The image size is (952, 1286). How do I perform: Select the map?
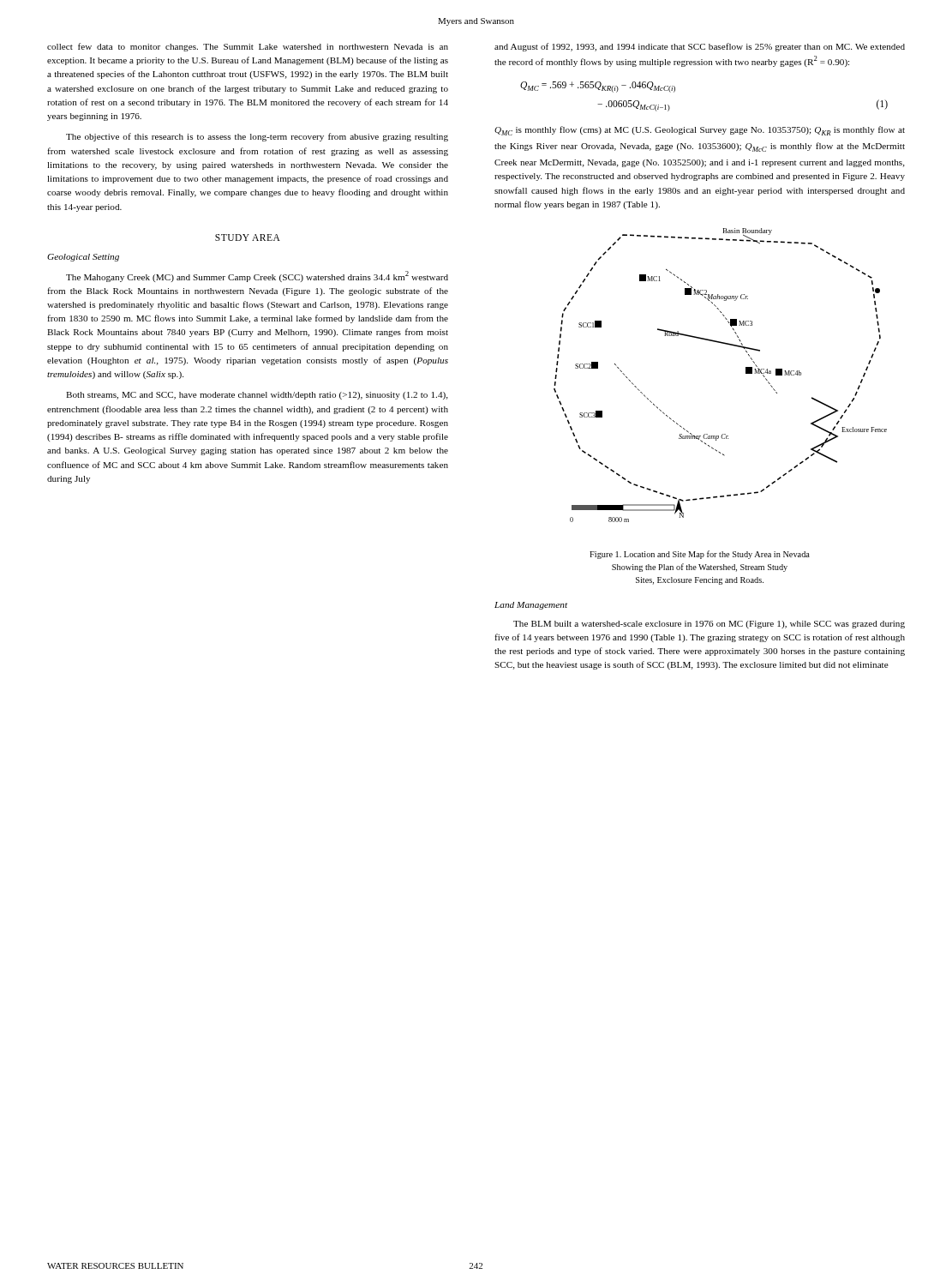click(x=700, y=385)
